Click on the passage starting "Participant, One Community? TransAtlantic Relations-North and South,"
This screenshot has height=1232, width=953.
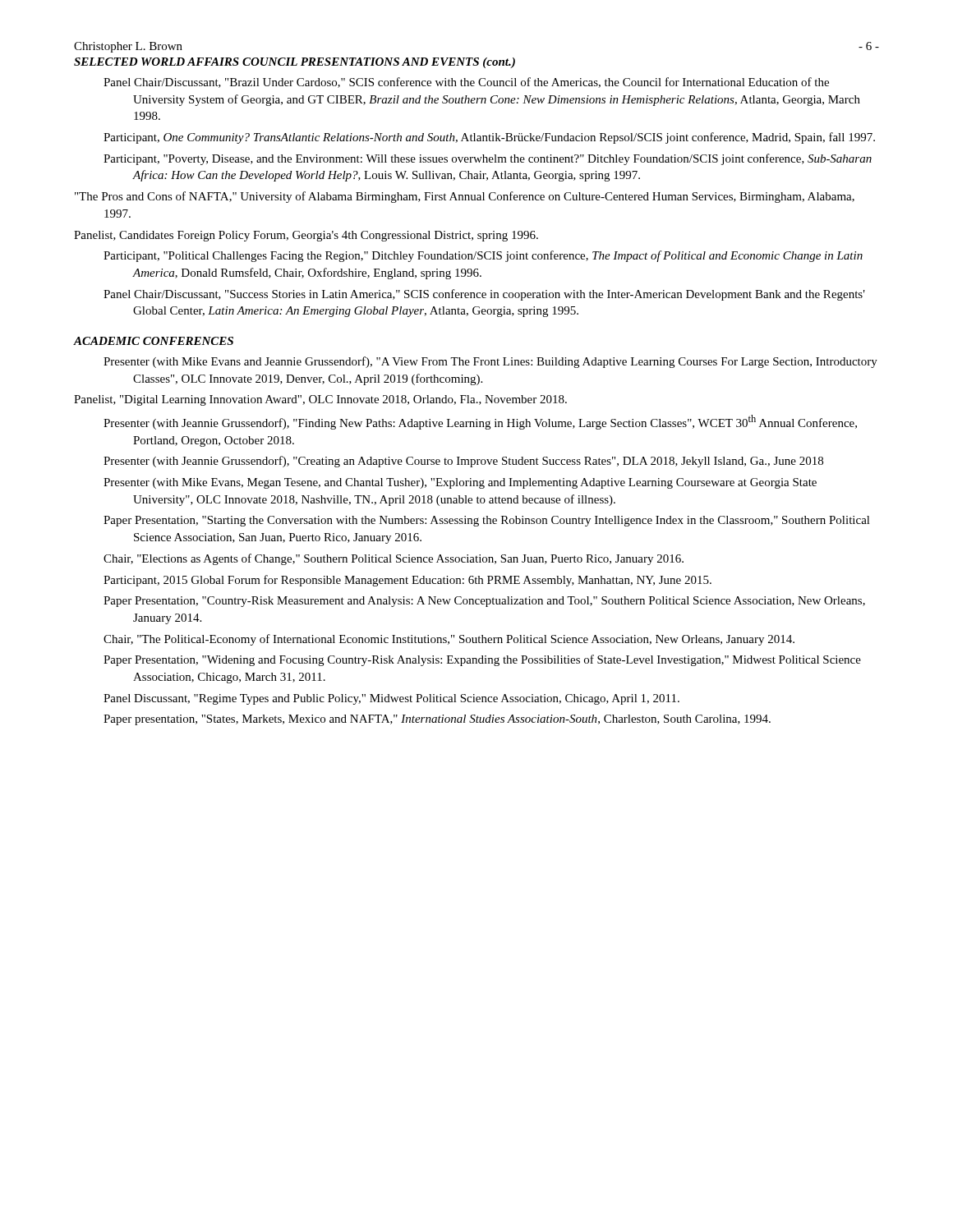point(490,137)
